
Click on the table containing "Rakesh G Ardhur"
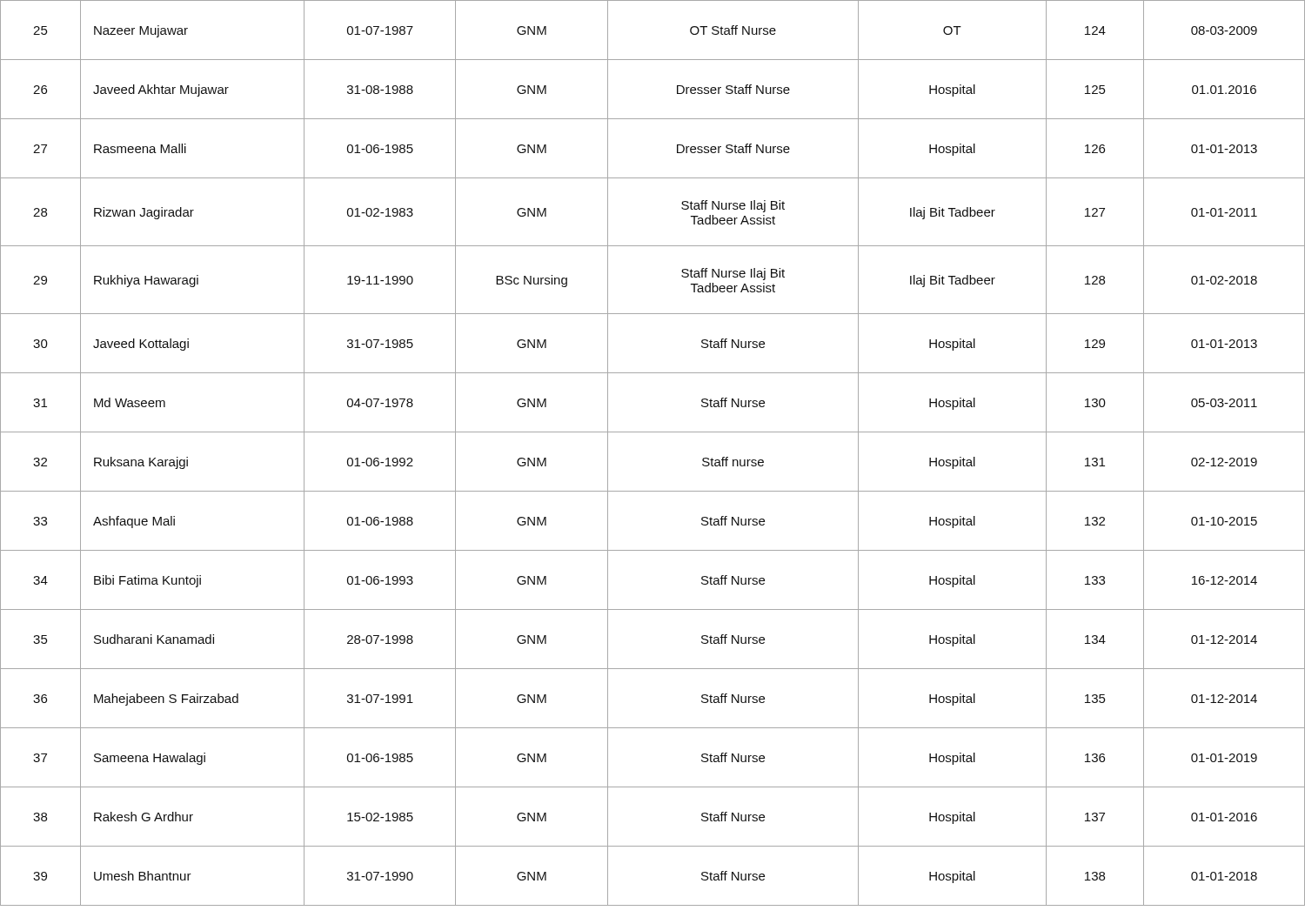click(652, 462)
